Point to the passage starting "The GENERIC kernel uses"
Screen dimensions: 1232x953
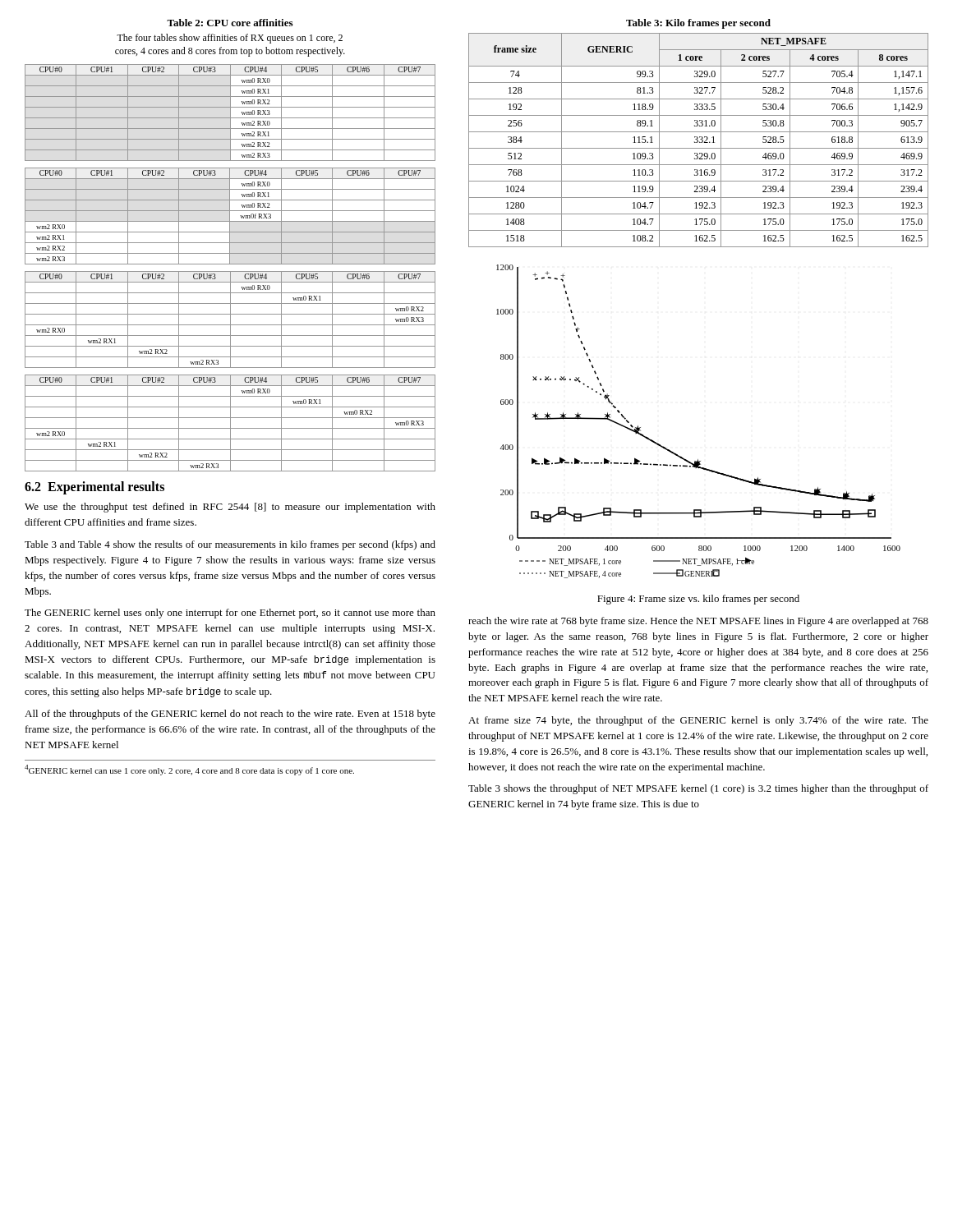click(230, 652)
